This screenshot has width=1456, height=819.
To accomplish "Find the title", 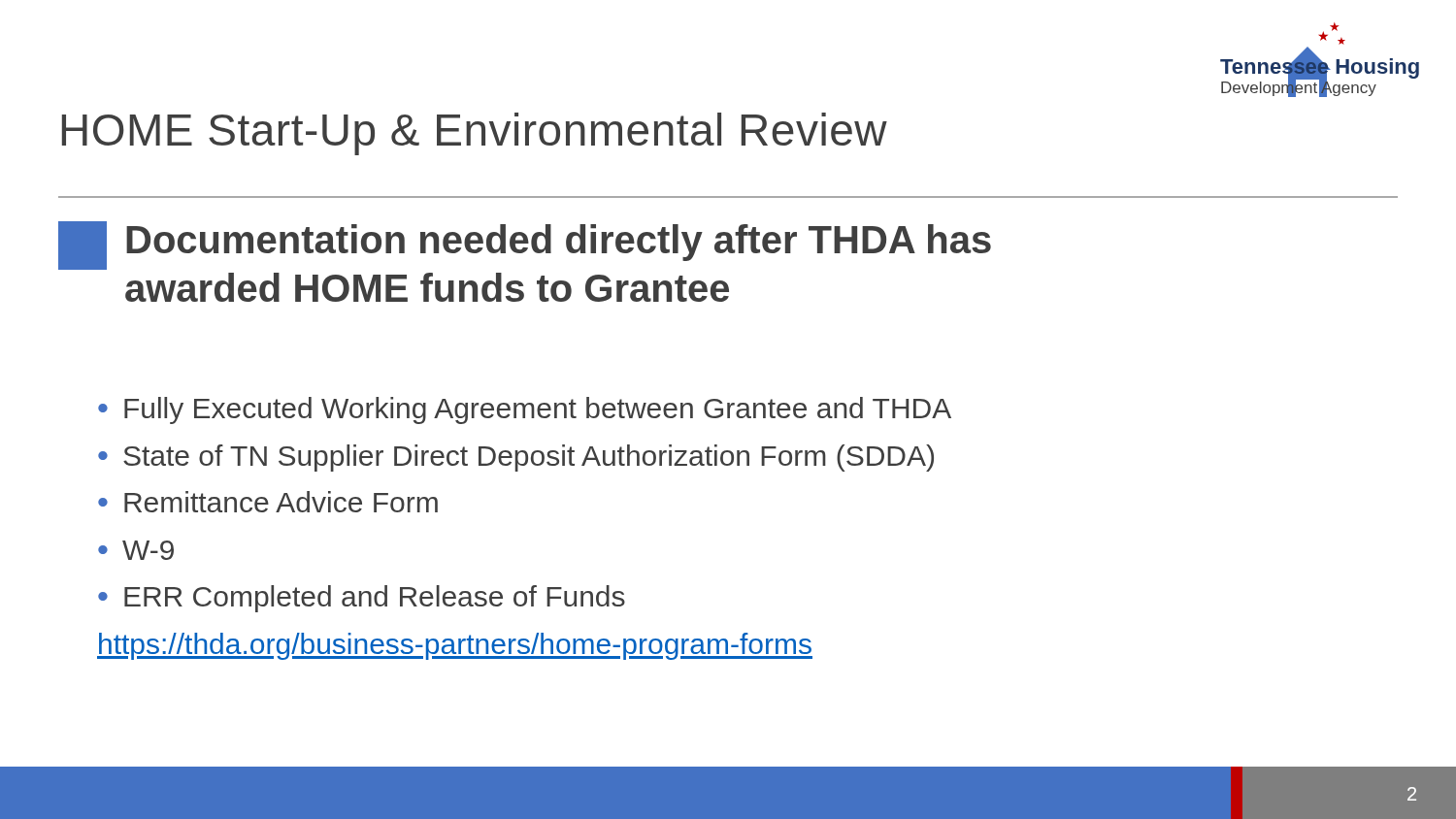I will point(631,130).
